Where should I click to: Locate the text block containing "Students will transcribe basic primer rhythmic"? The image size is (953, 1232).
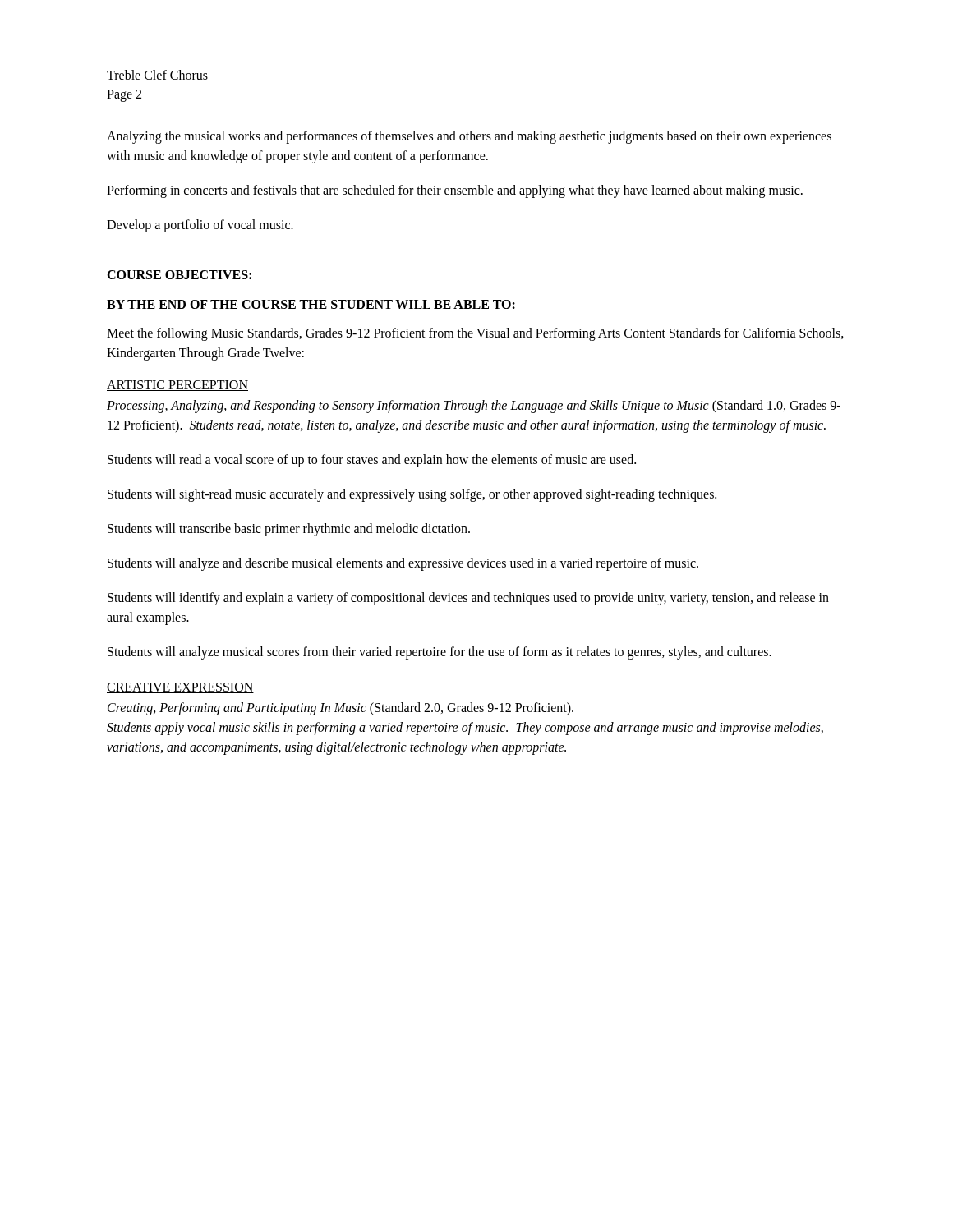pos(289,529)
